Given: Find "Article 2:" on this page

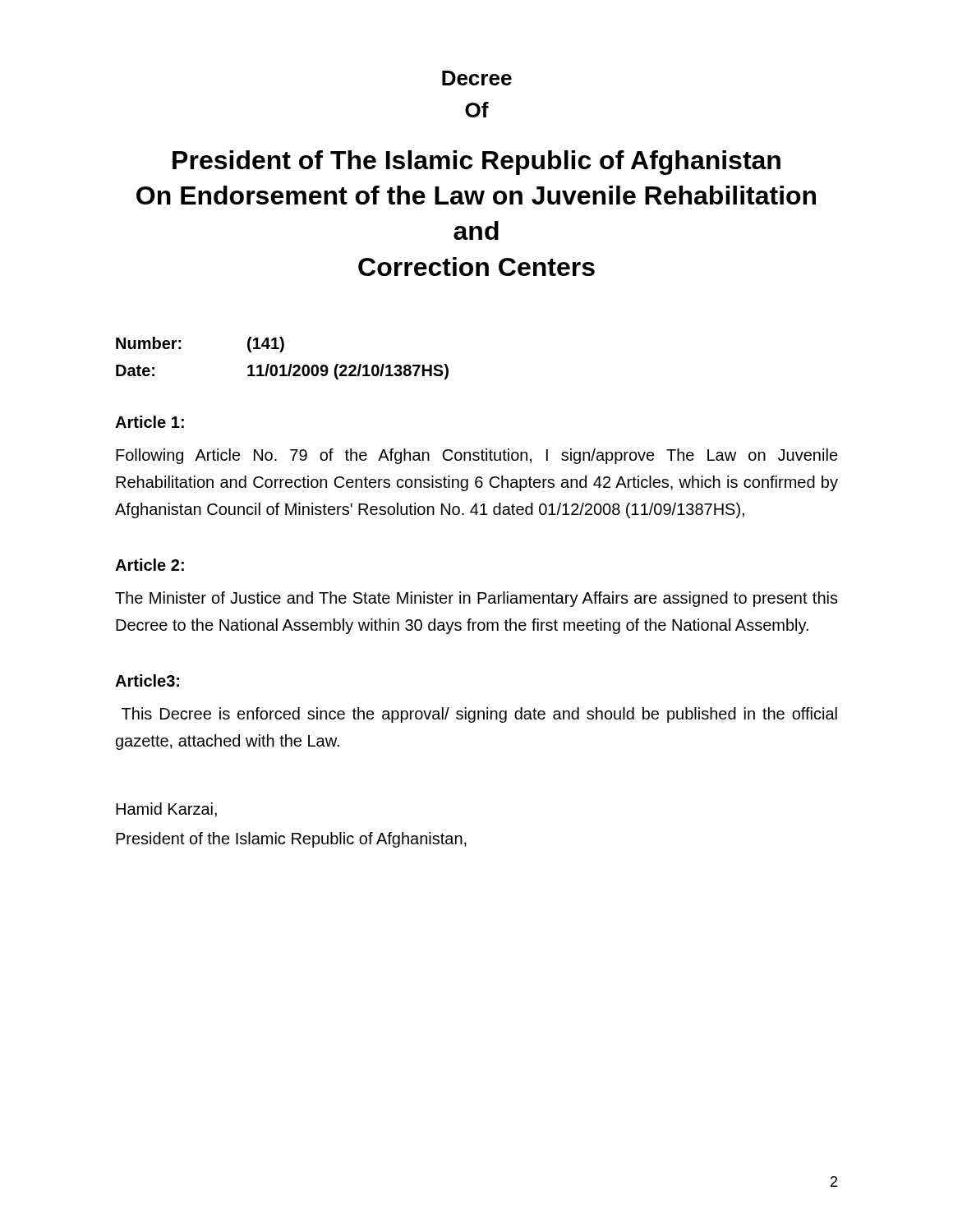Looking at the screenshot, I should (150, 565).
